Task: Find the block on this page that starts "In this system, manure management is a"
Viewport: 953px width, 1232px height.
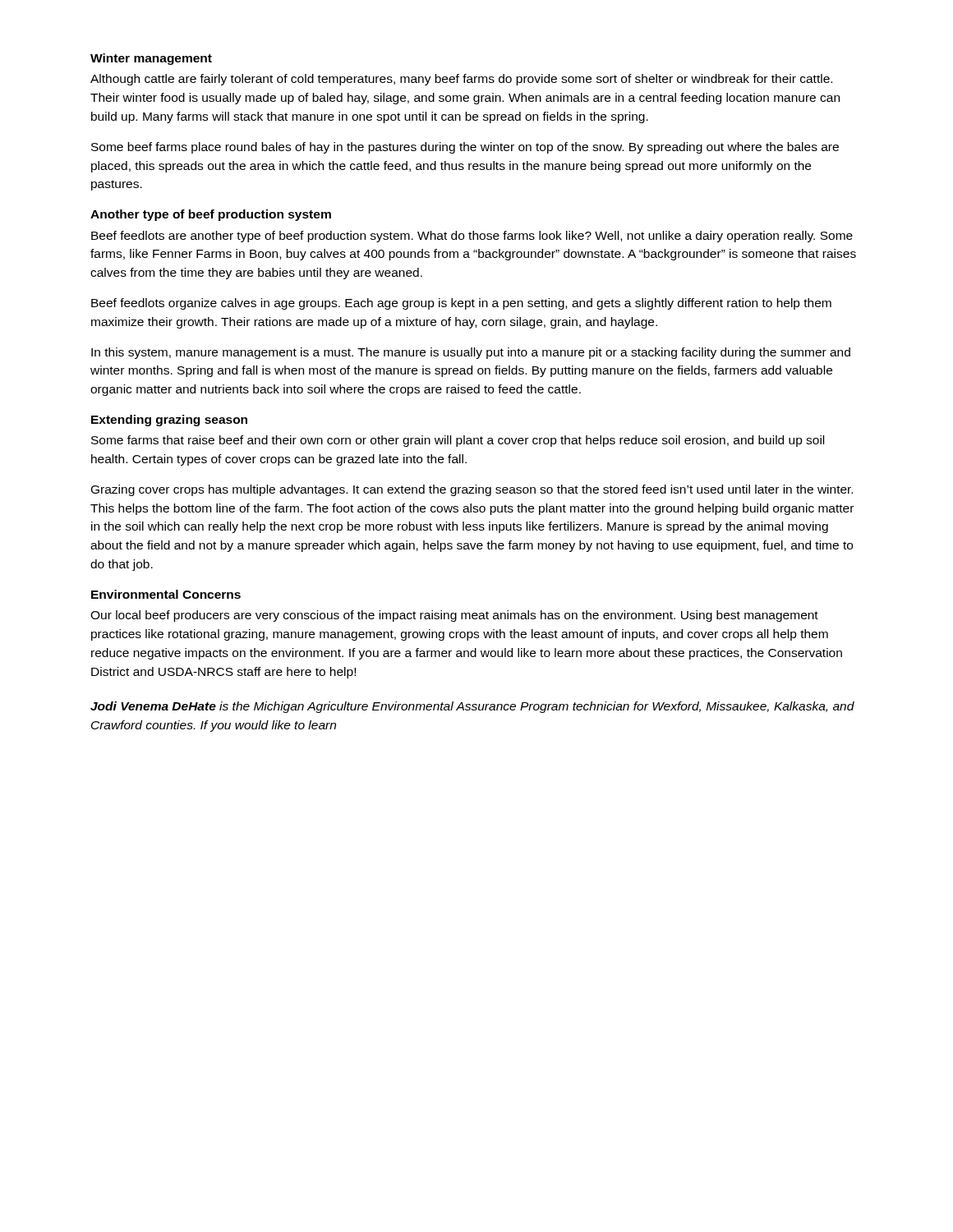Action: coord(471,370)
